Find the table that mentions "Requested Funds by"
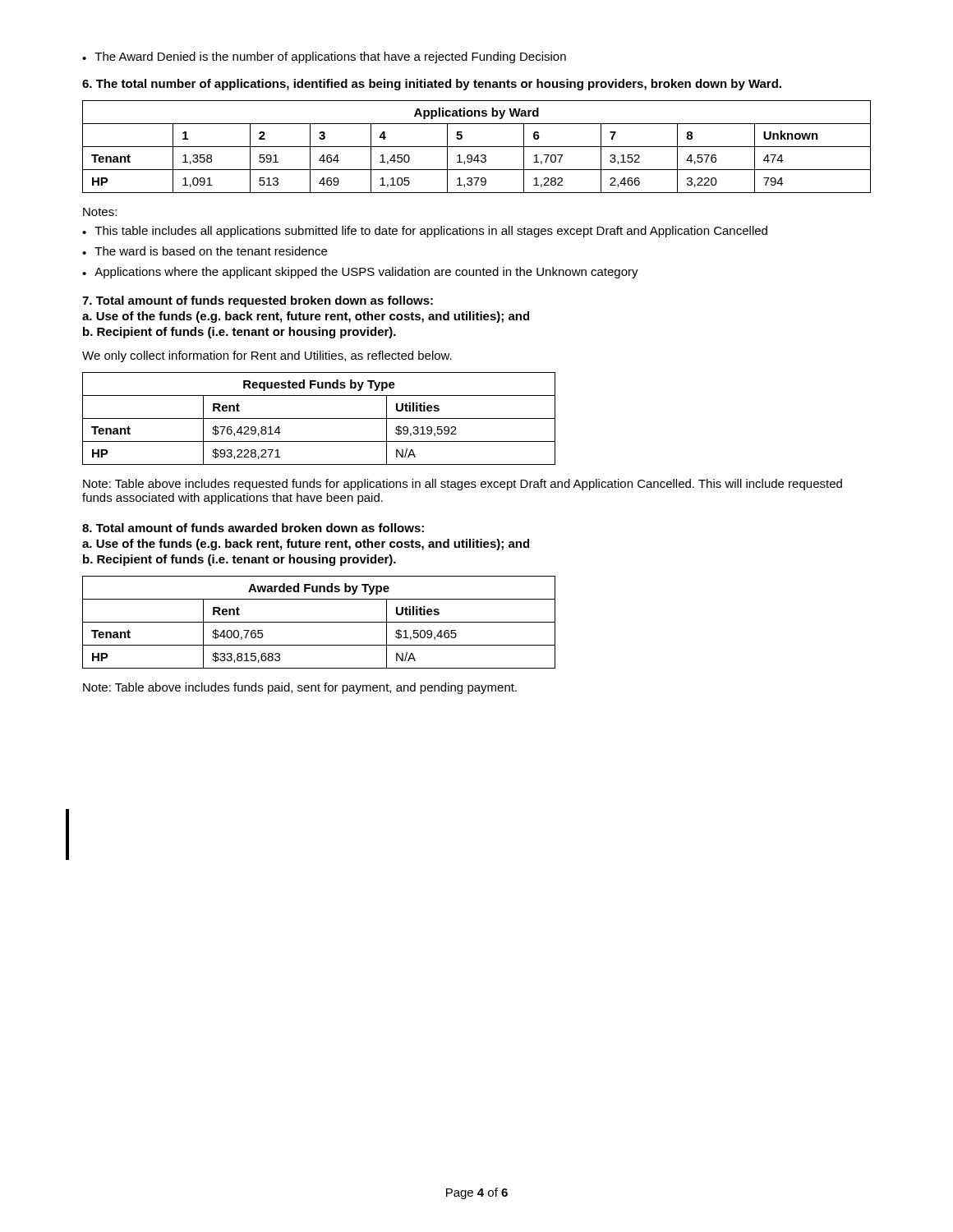The height and width of the screenshot is (1232, 953). tap(476, 418)
